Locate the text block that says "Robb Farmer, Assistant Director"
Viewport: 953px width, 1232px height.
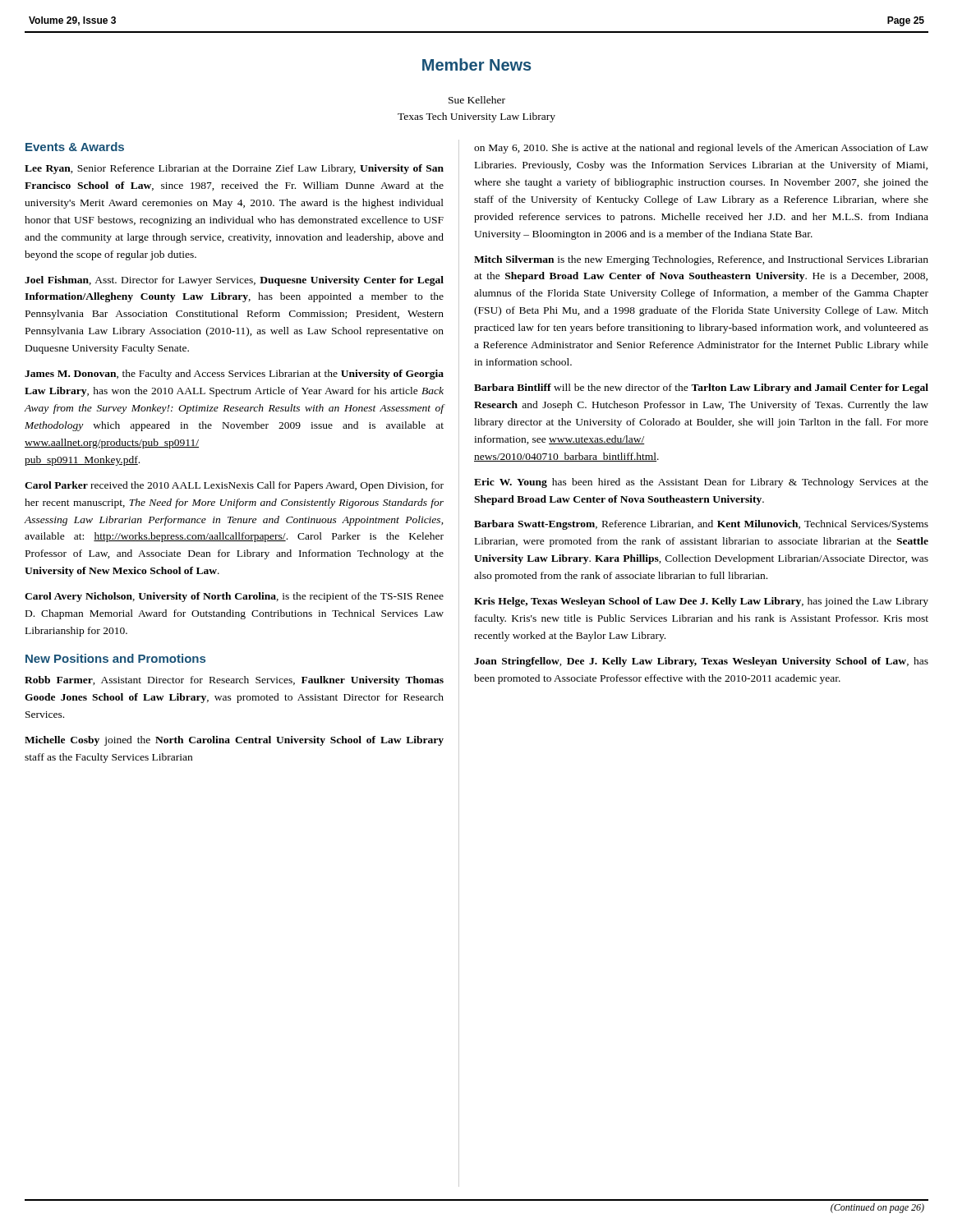click(x=234, y=698)
